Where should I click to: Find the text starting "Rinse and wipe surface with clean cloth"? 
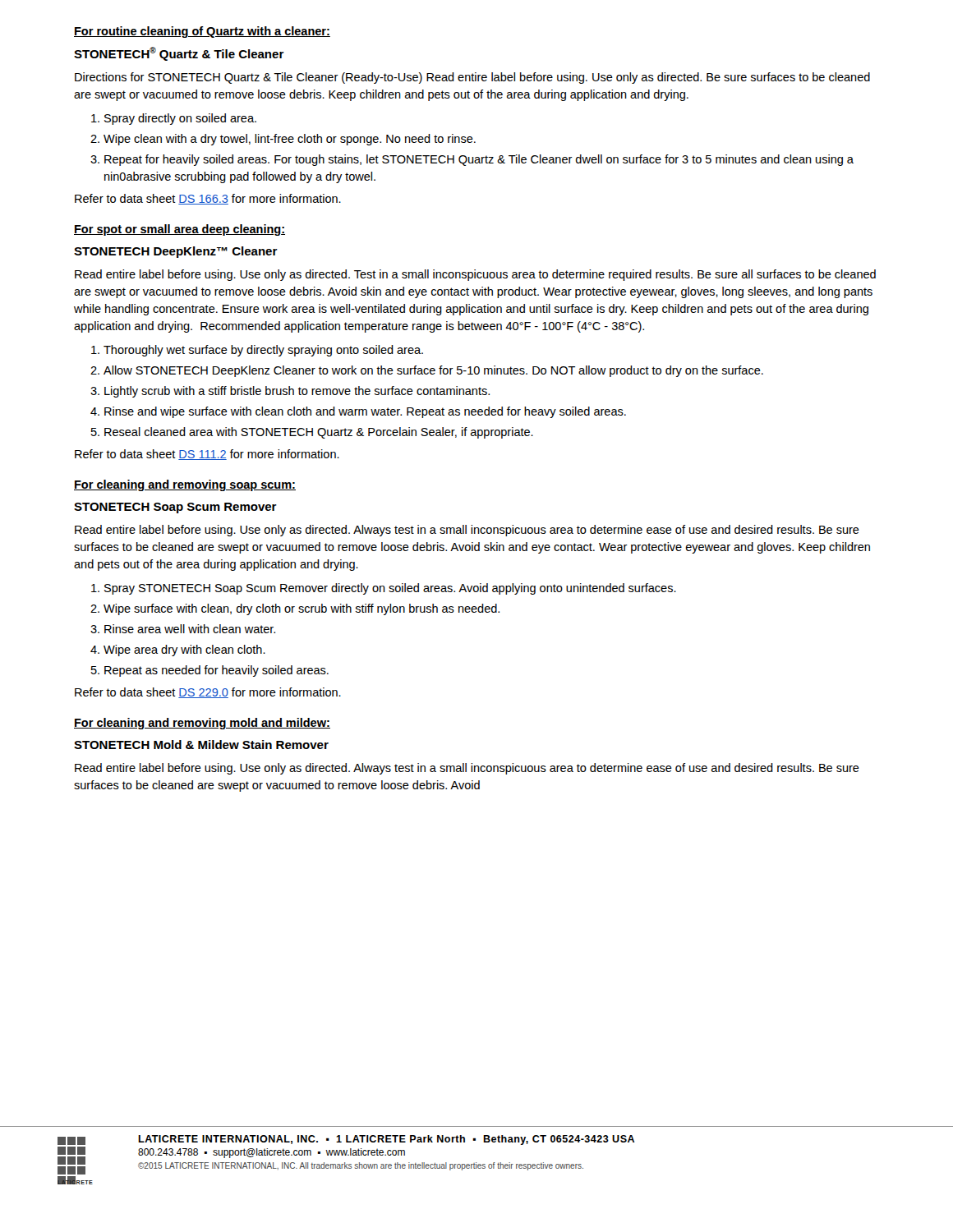[x=365, y=412]
